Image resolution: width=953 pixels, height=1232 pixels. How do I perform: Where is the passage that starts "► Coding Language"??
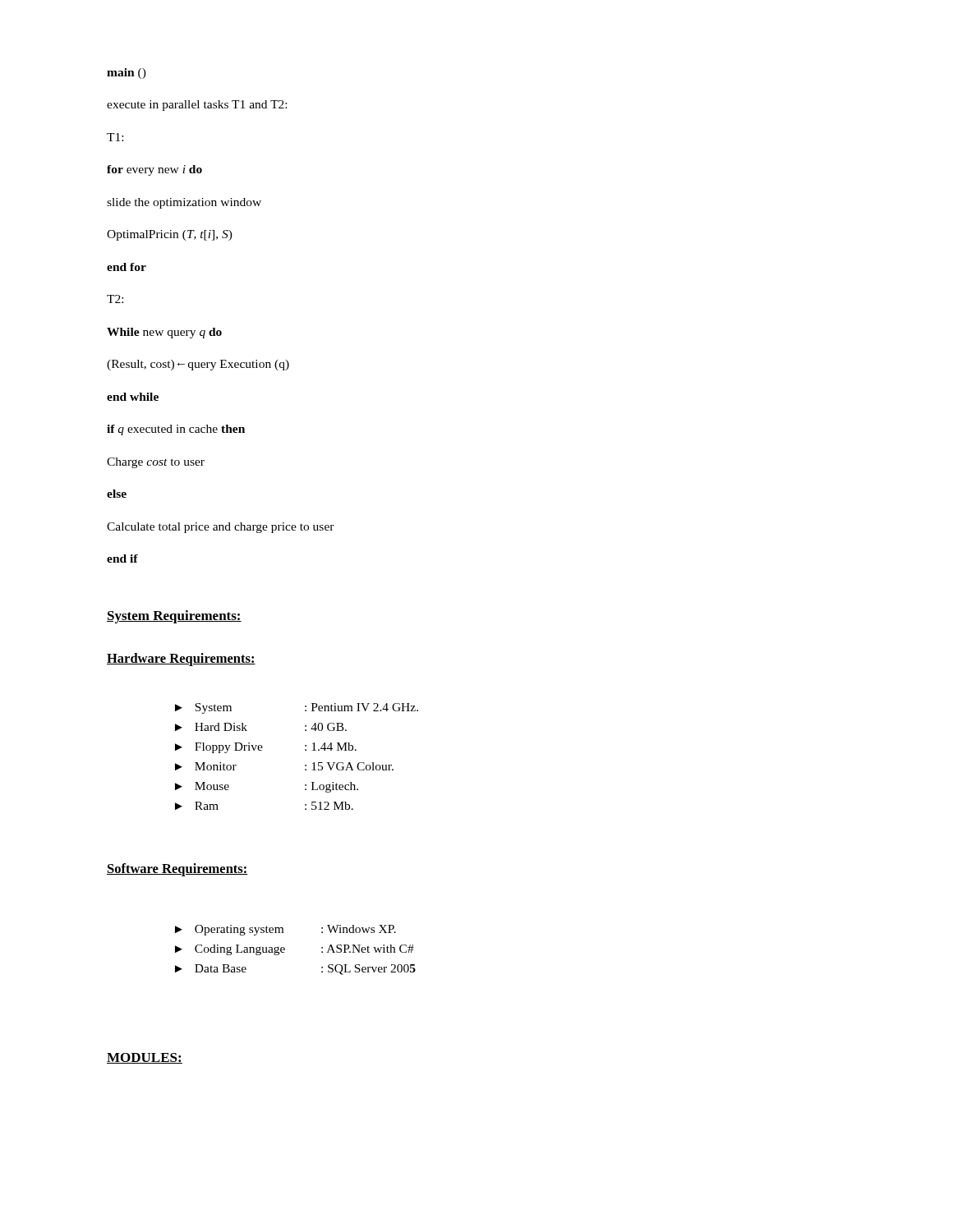click(320, 949)
